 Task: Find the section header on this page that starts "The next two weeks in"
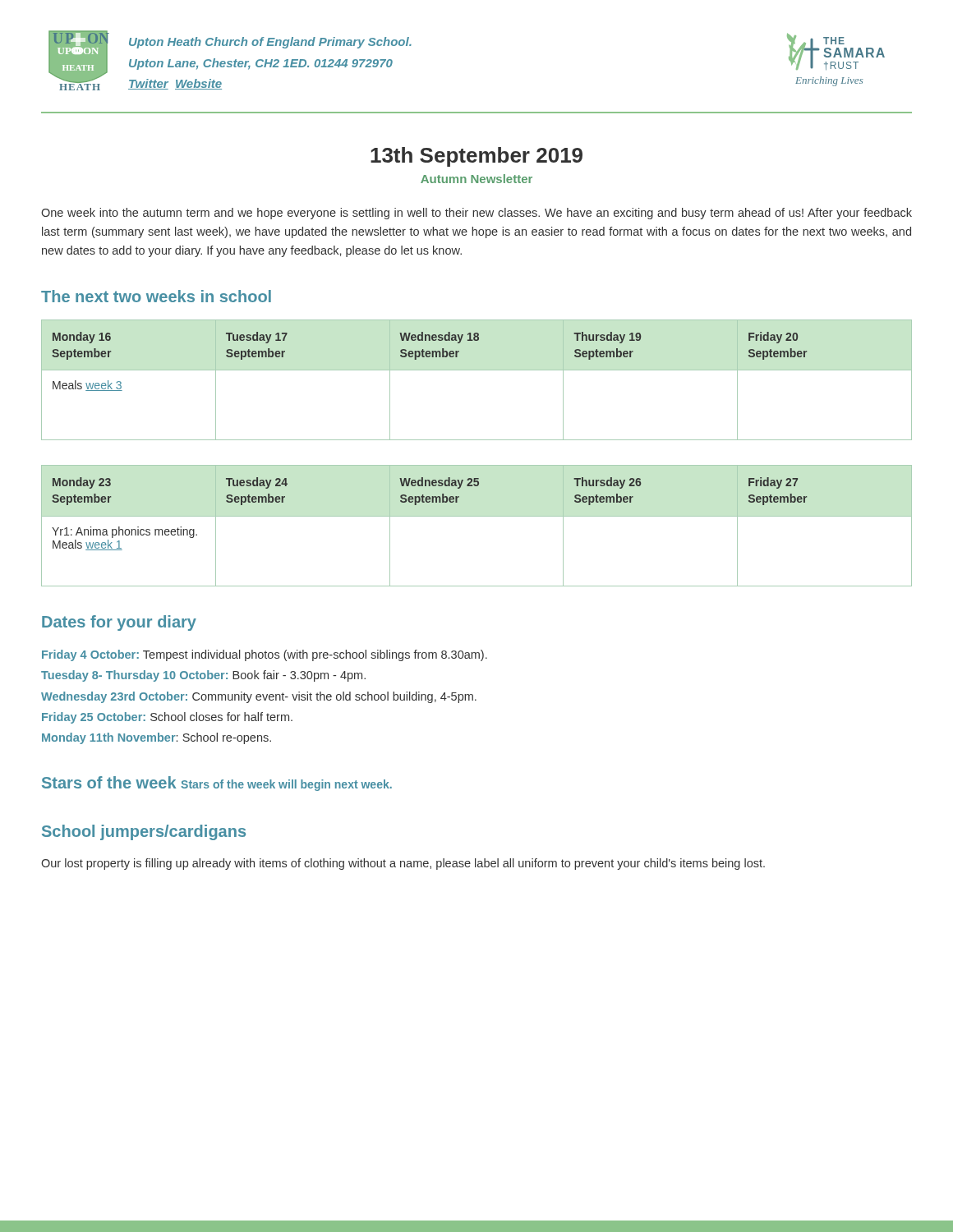point(157,296)
